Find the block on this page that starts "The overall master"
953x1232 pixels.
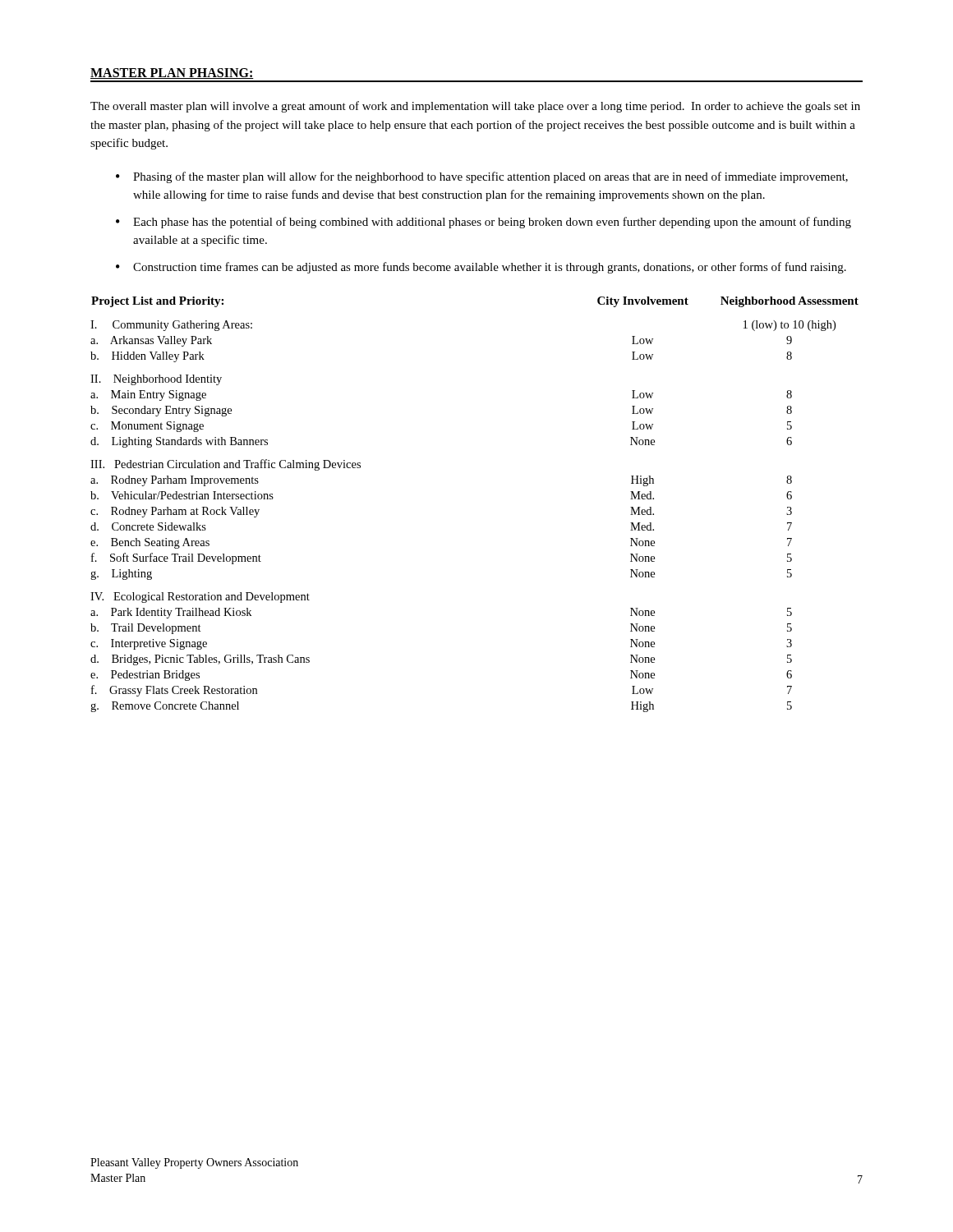click(x=475, y=124)
